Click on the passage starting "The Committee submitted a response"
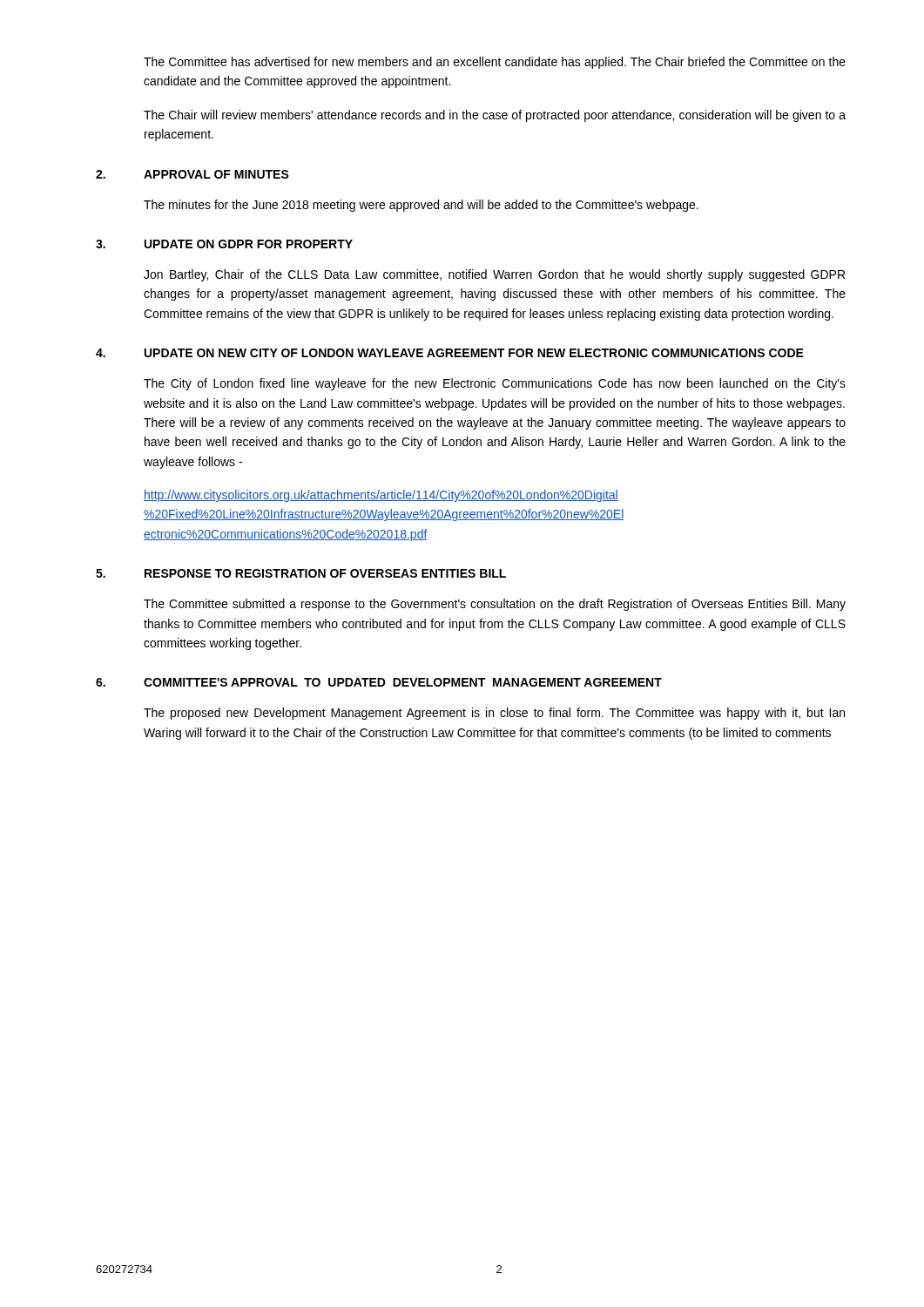Image resolution: width=924 pixels, height=1307 pixels. 495,624
